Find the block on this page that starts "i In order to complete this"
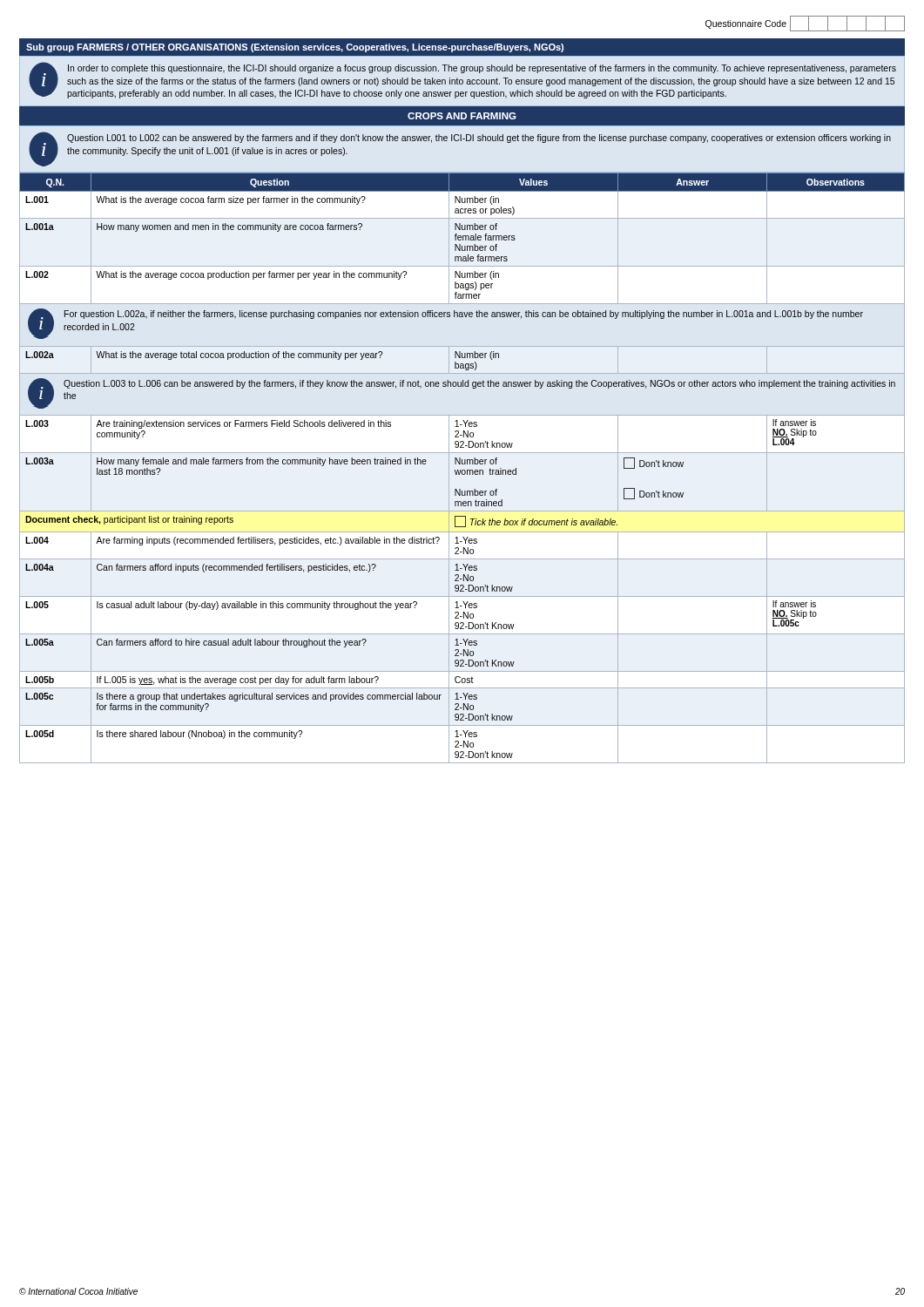 point(462,81)
